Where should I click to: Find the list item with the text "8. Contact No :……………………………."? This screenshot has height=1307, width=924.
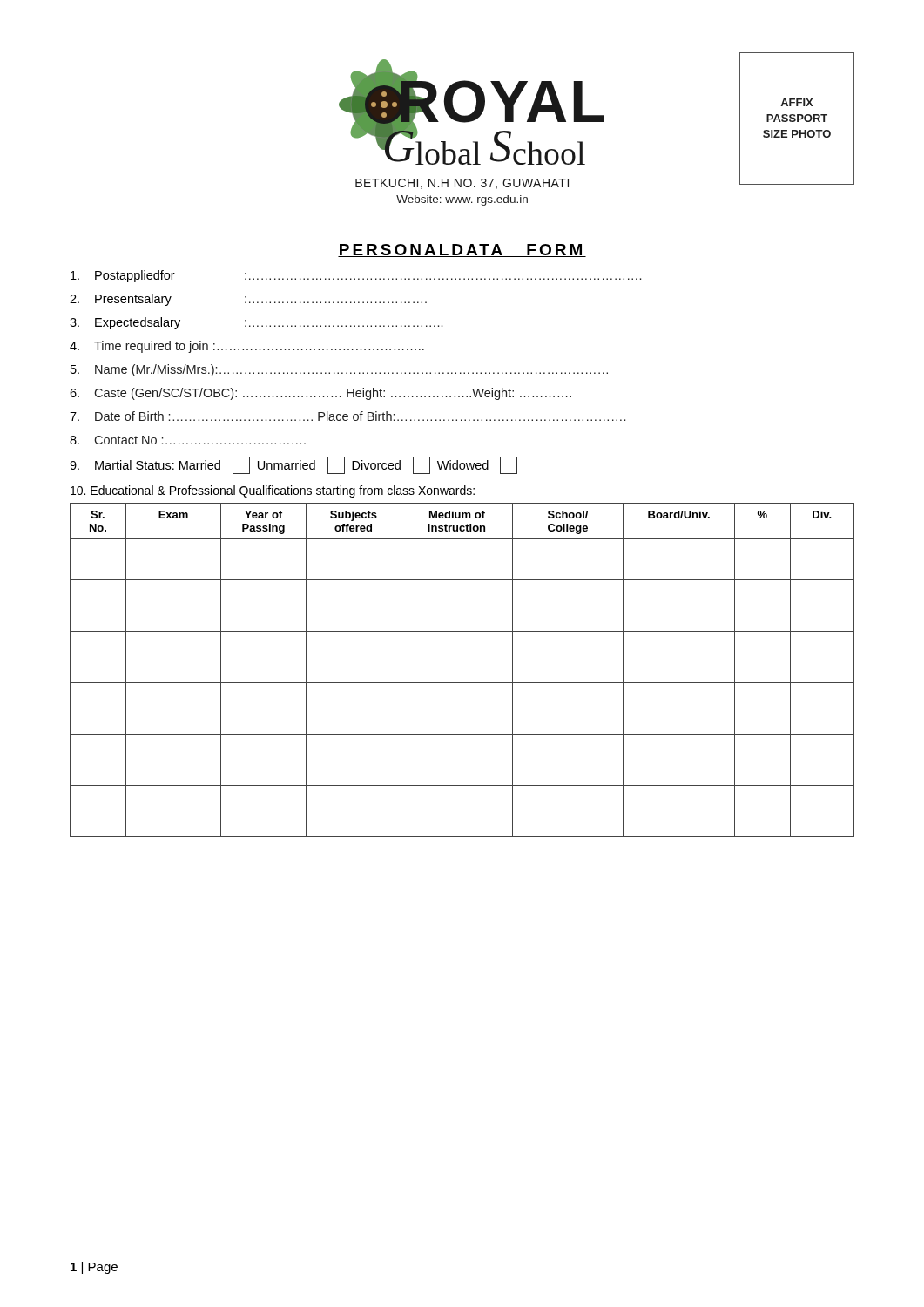(x=188, y=440)
